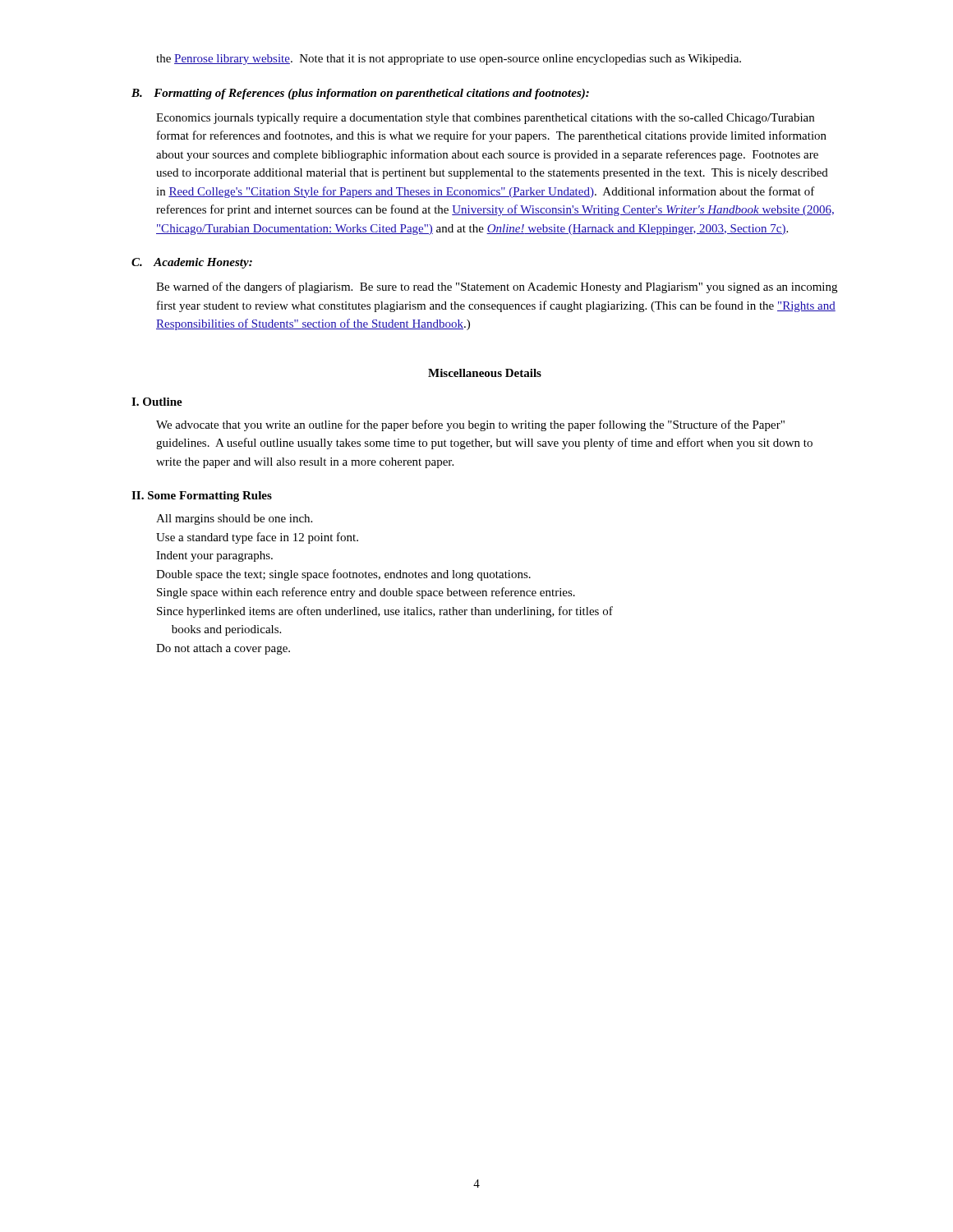This screenshot has height=1232, width=953.
Task: Click on the passage starting "I. Outline"
Action: pyautogui.click(x=157, y=401)
